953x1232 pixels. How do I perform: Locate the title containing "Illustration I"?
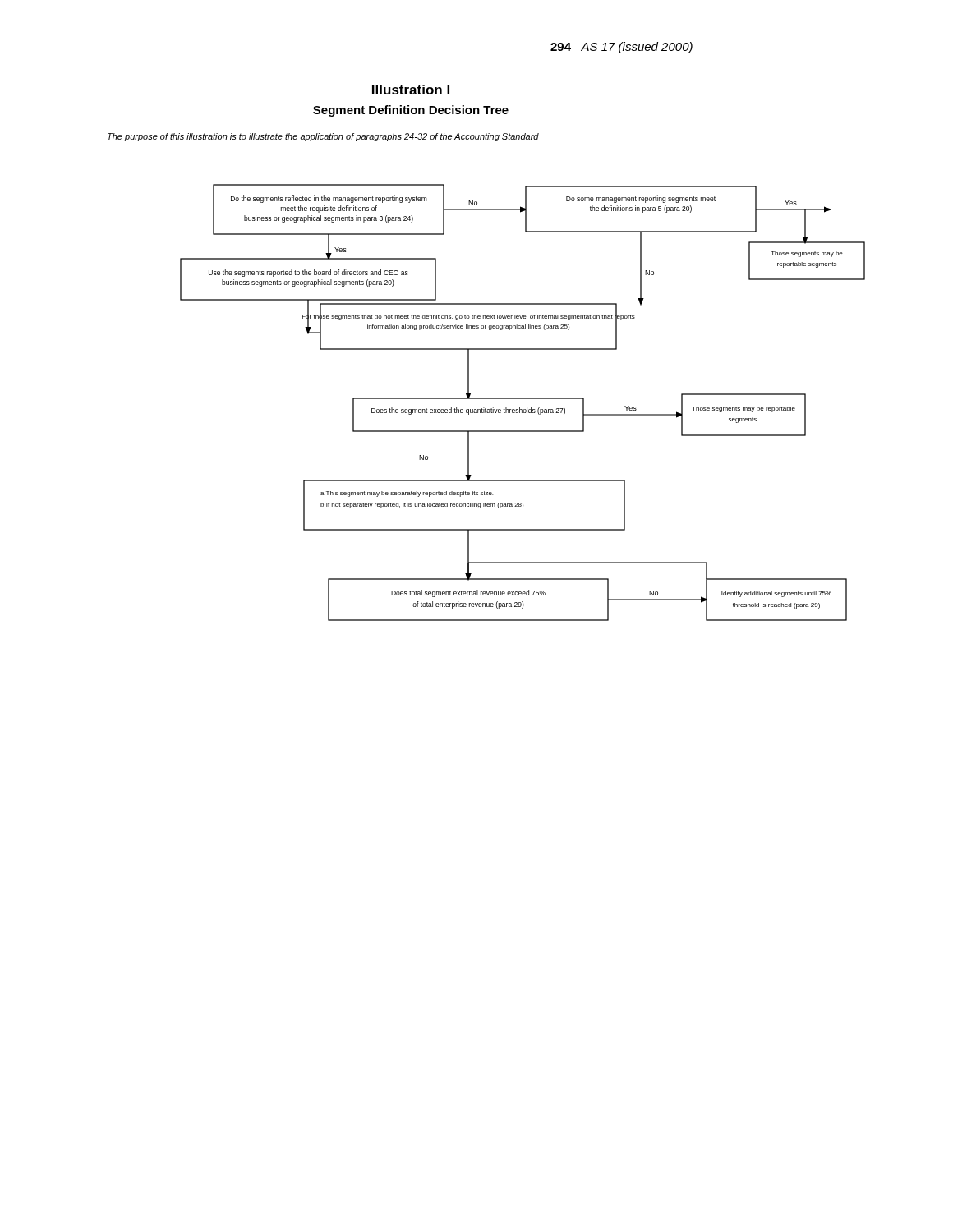pyautogui.click(x=411, y=90)
